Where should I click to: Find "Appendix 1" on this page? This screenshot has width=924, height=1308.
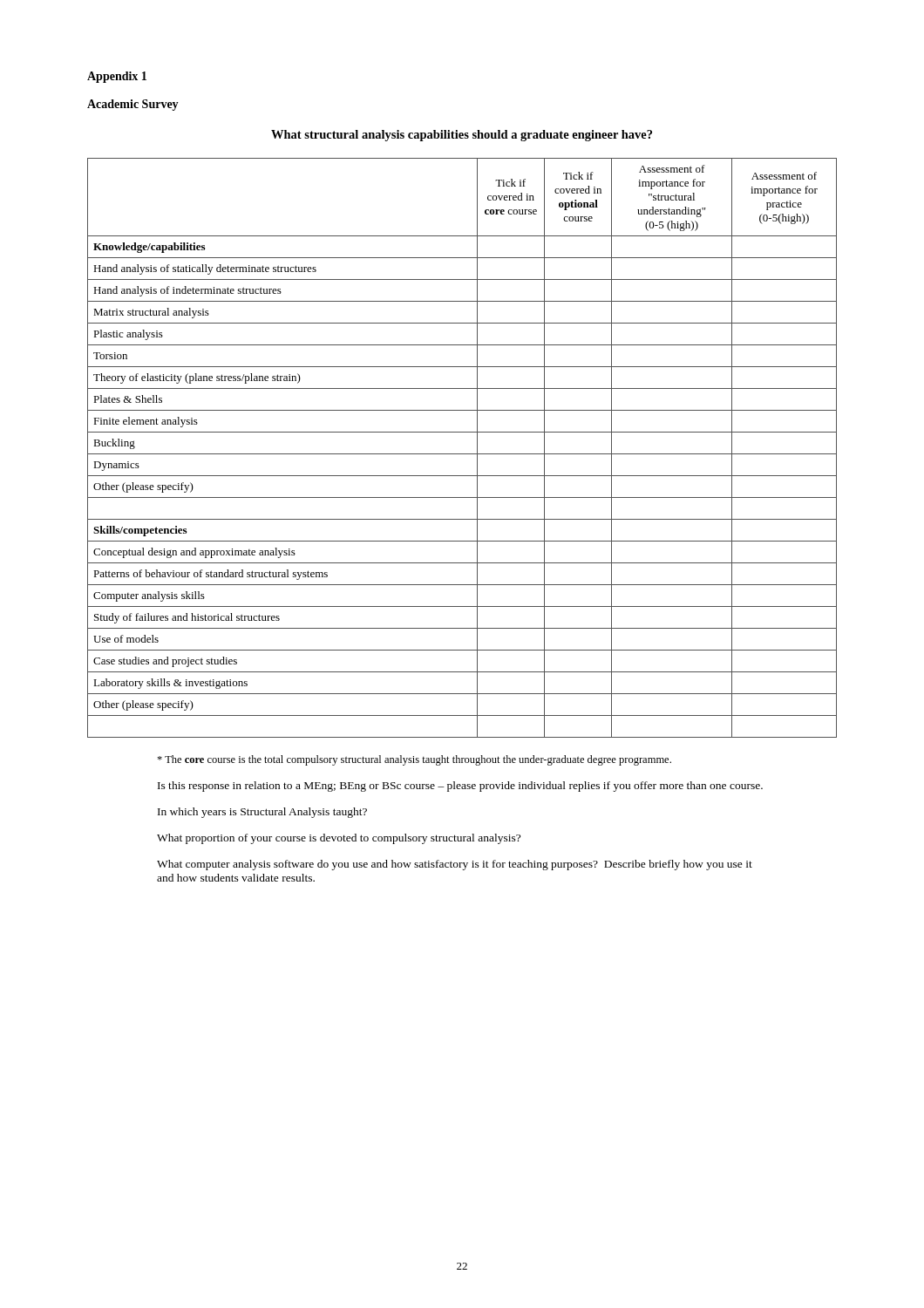(x=117, y=76)
